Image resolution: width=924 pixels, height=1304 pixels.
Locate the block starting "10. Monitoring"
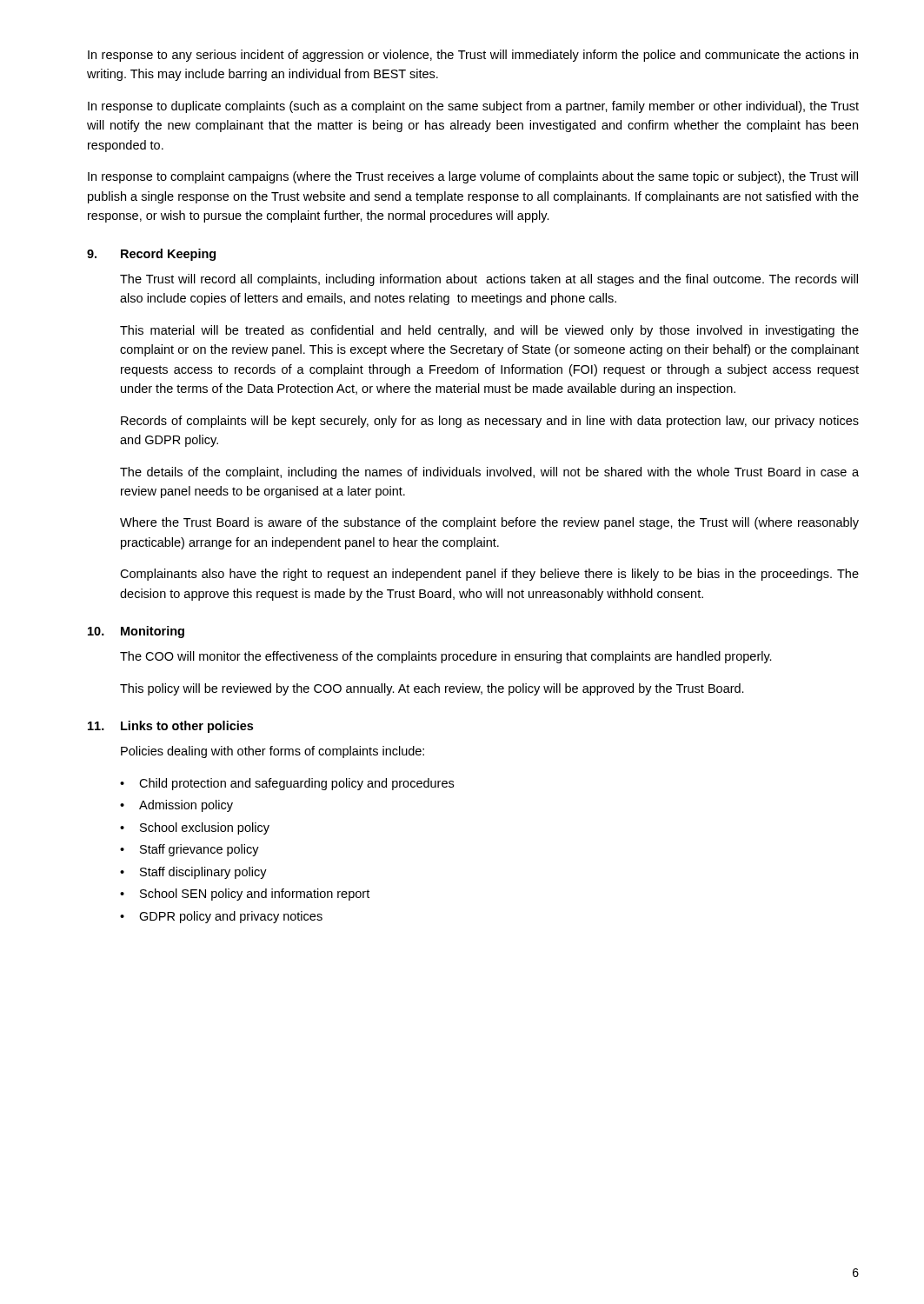pos(136,631)
